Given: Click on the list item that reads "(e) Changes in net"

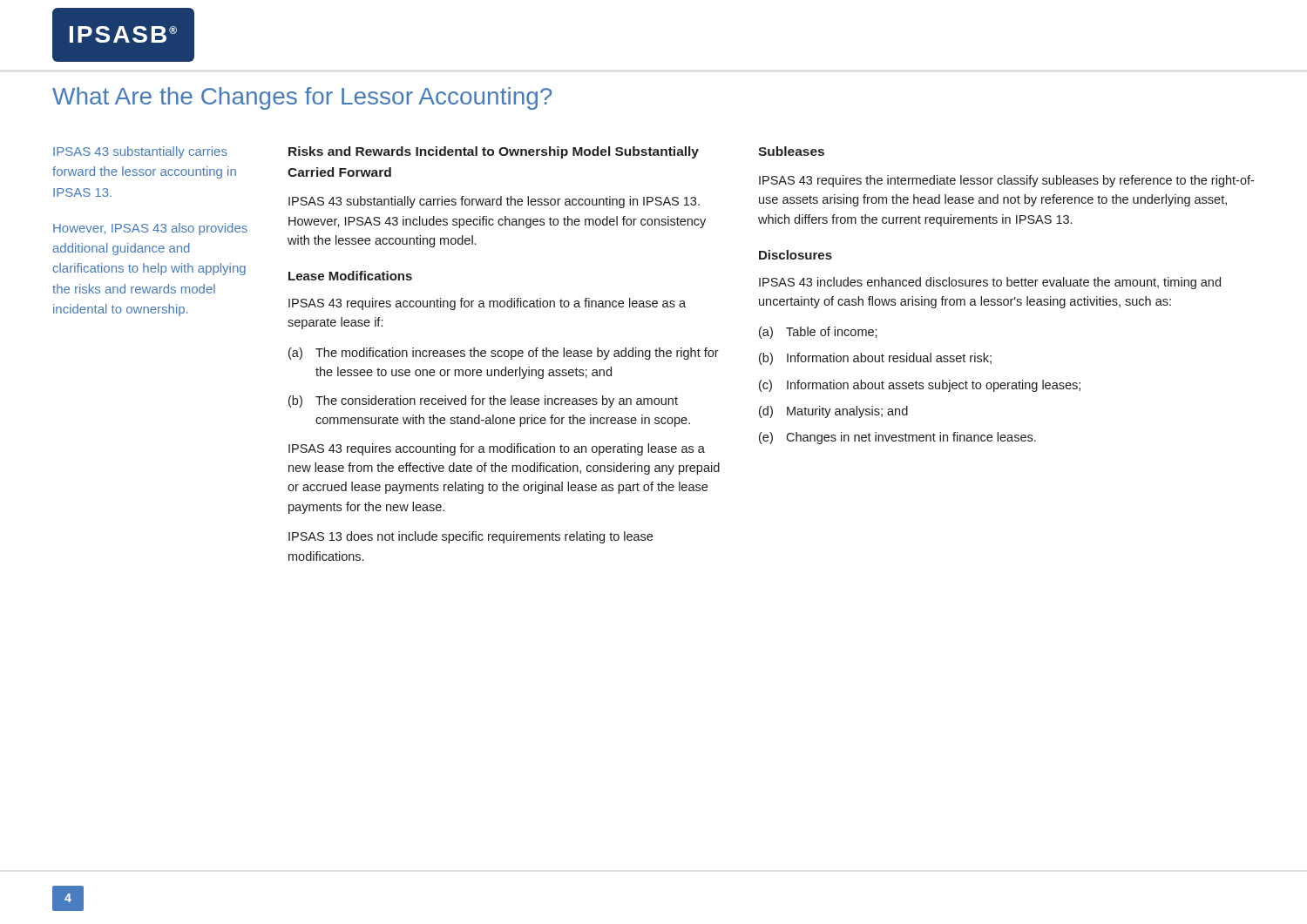Looking at the screenshot, I should [x=1006, y=438].
